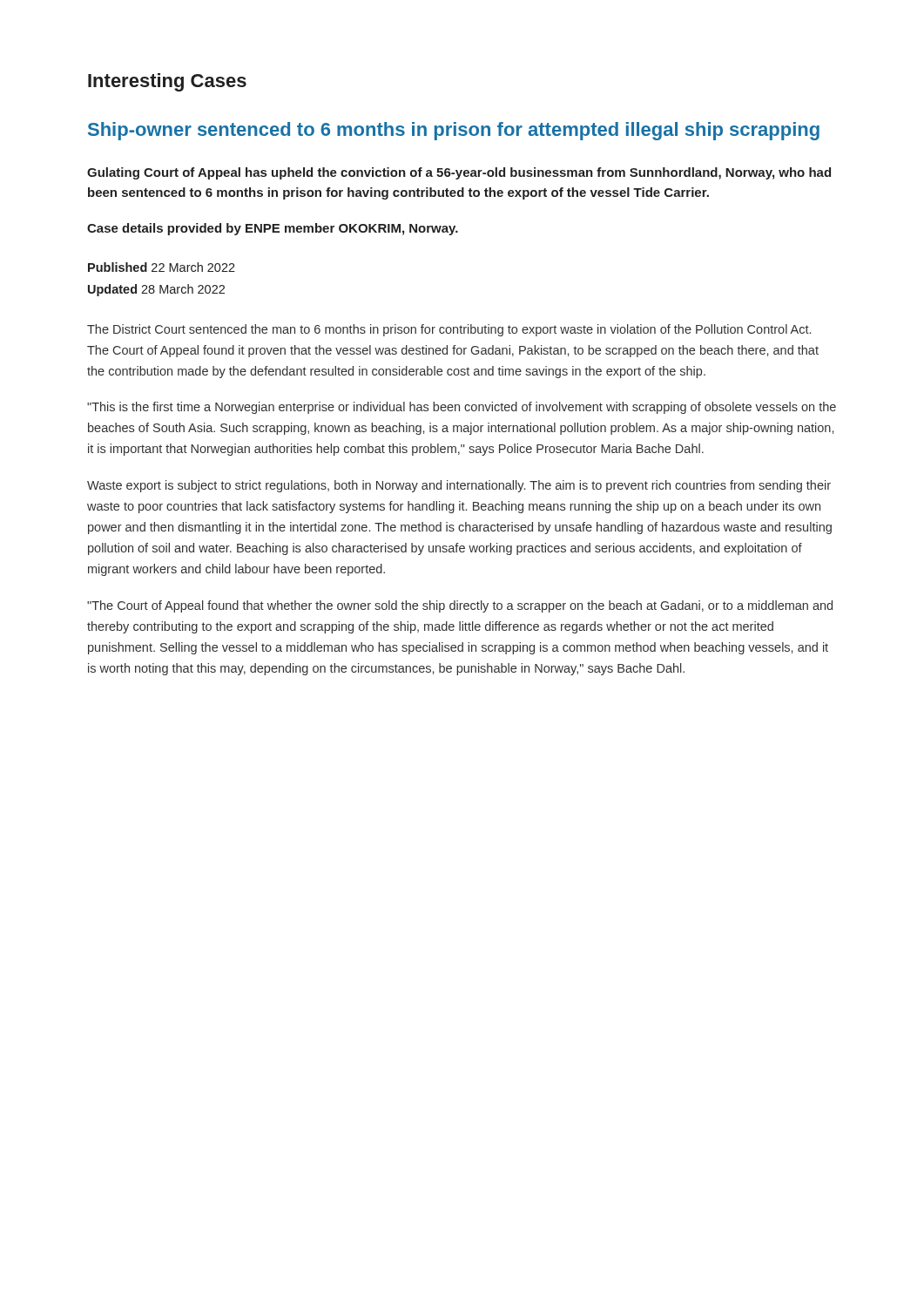
Task: Select the text block with the text ""The Court of Appeal found that"
Action: tap(460, 637)
